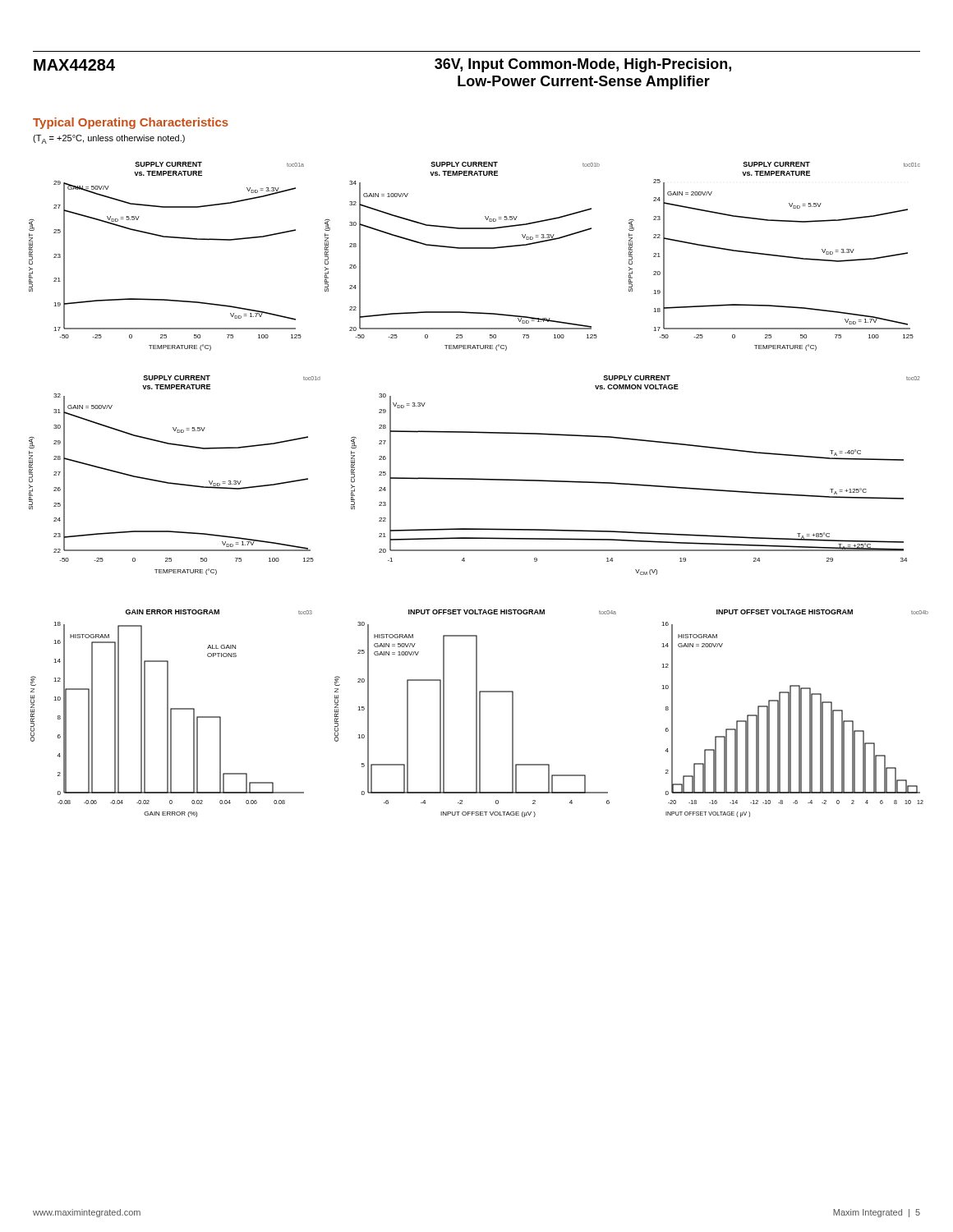
Task: Select the section header
Action: point(131,122)
